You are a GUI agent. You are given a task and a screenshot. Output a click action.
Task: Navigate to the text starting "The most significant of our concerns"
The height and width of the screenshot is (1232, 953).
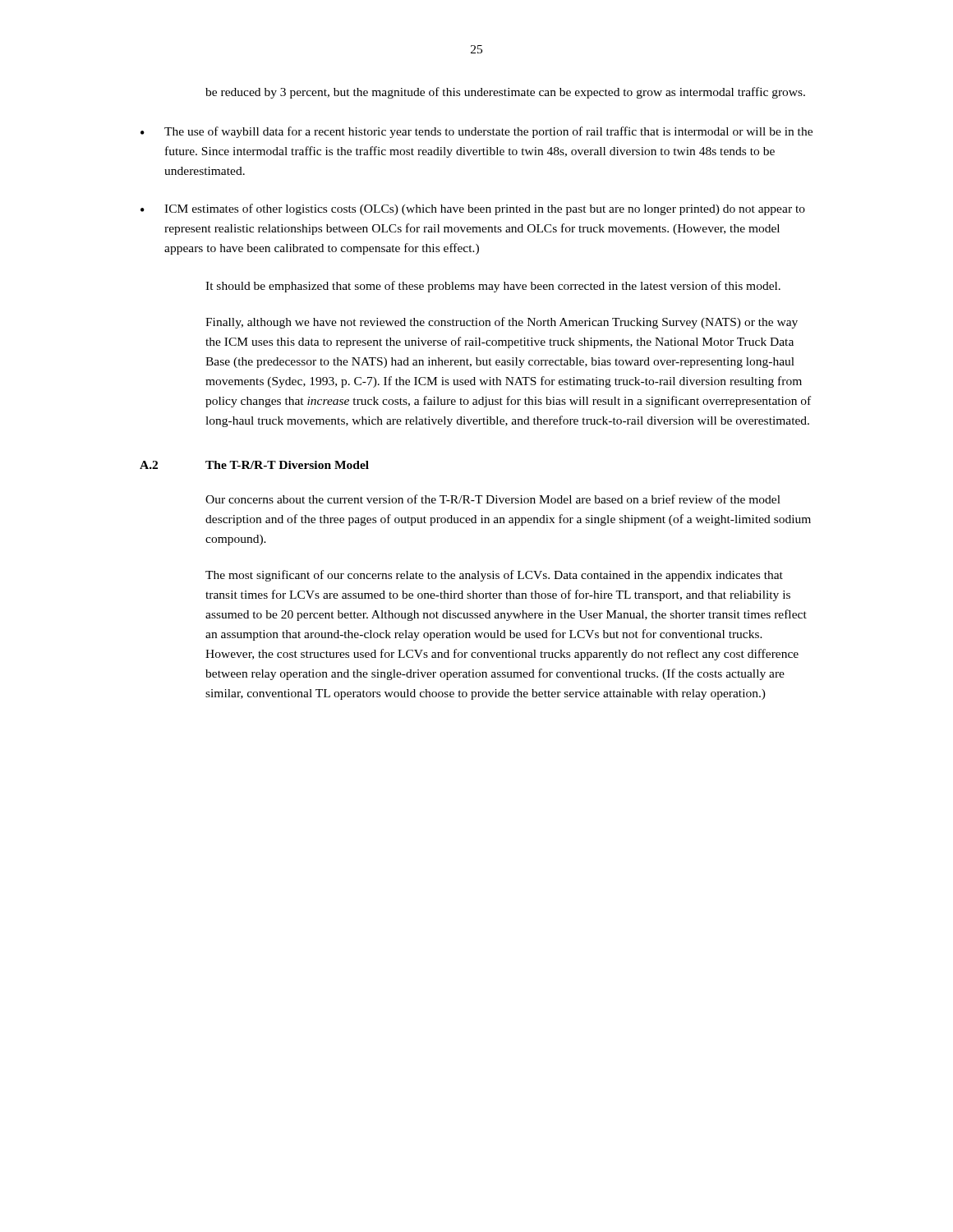506,634
